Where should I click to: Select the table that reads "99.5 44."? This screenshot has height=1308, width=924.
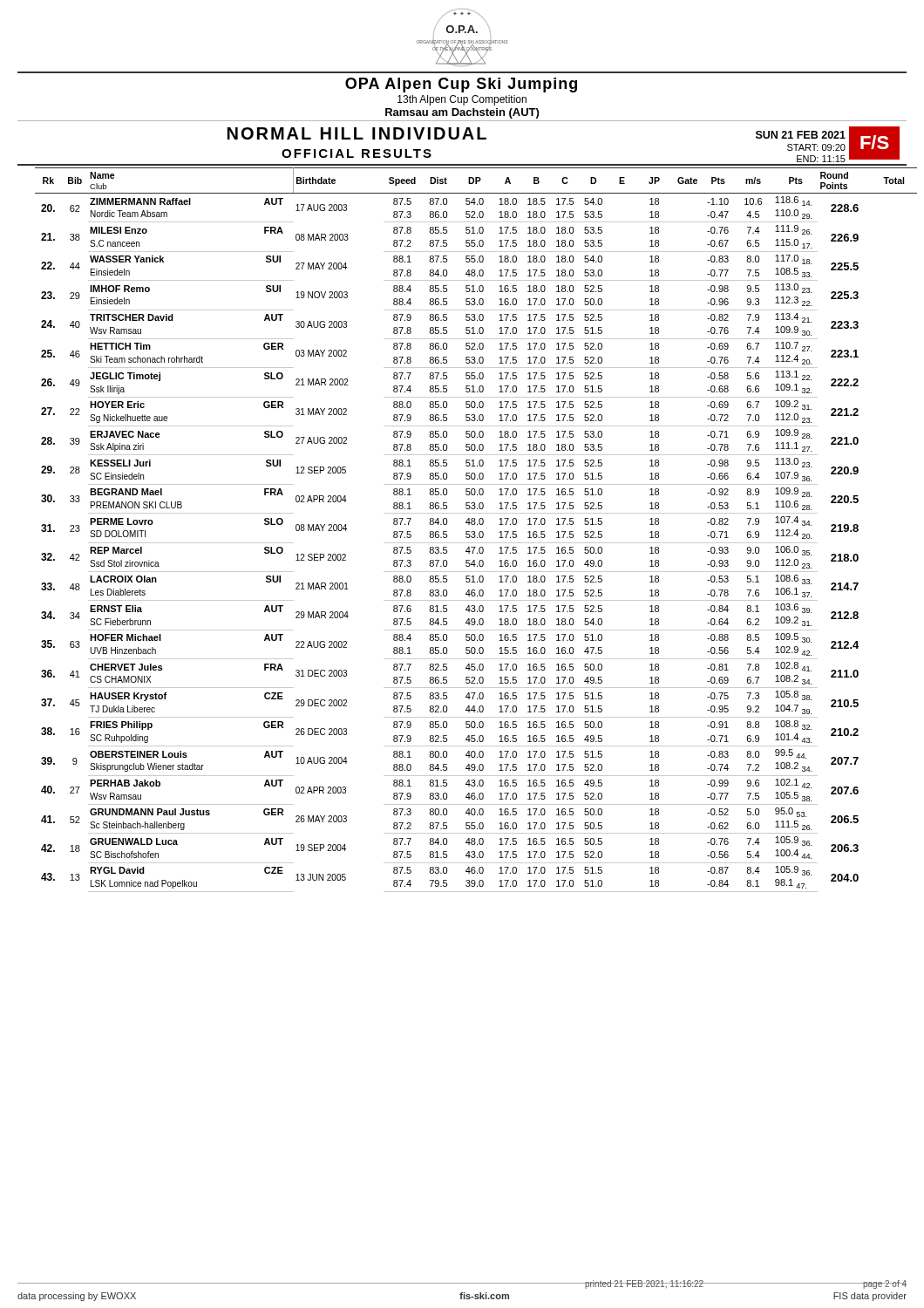tap(462, 530)
